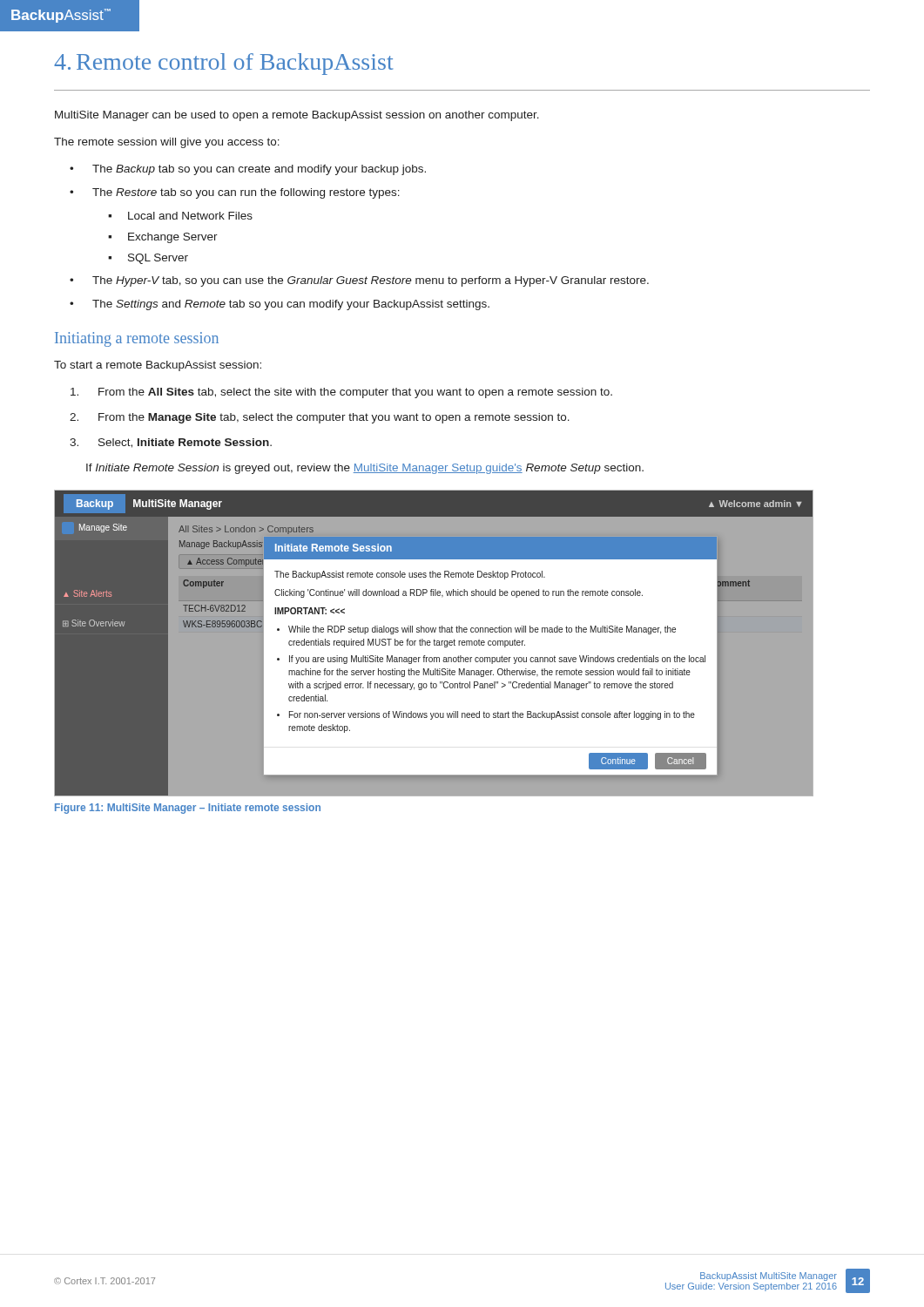This screenshot has height=1307, width=924.
Task: Where is the caption that starts "Figure 11: MultiSite"?
Action: click(188, 808)
